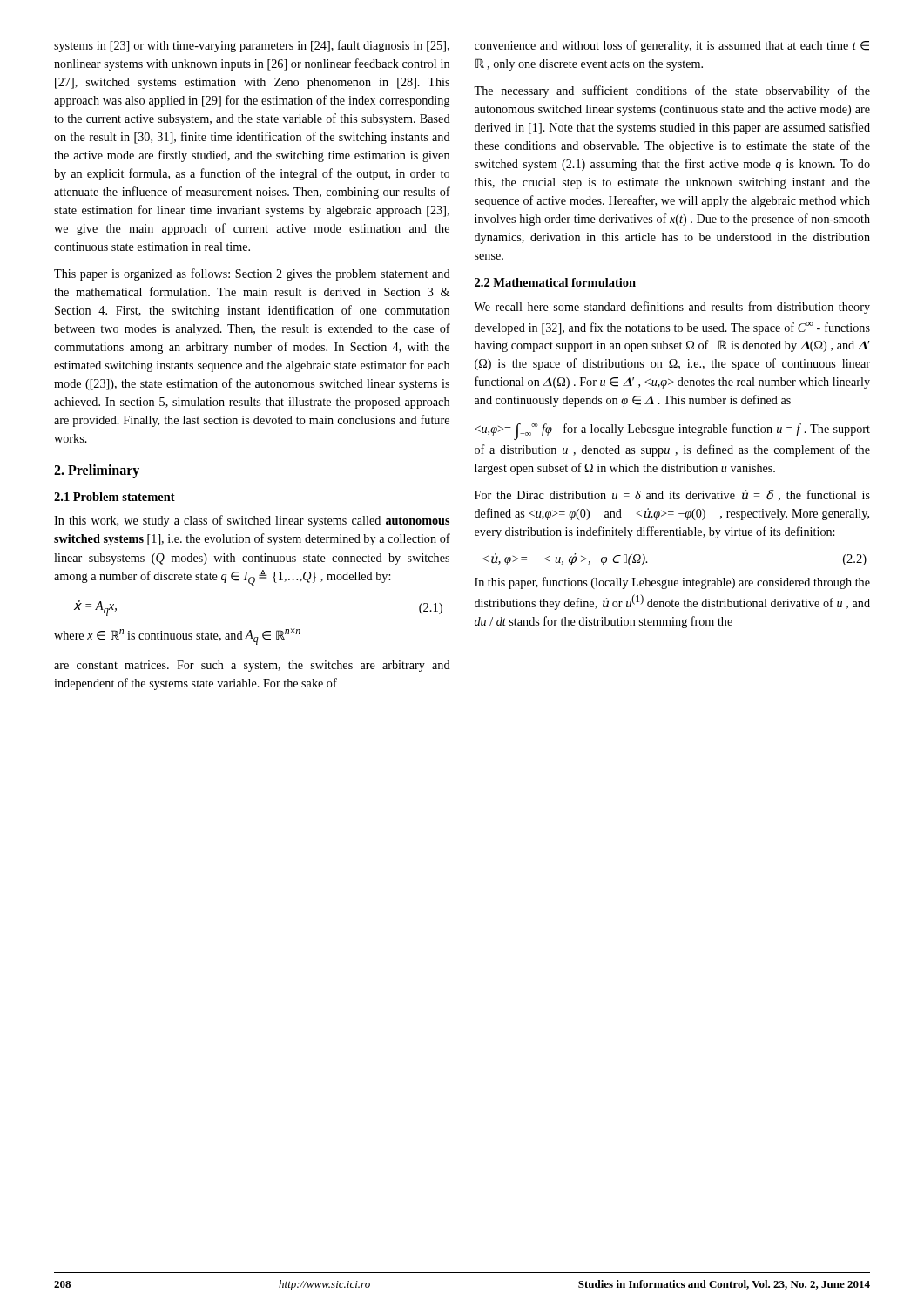The height and width of the screenshot is (1307, 924).
Task: Where is the passage that starts "We recall here some standard"?
Action: coord(672,388)
